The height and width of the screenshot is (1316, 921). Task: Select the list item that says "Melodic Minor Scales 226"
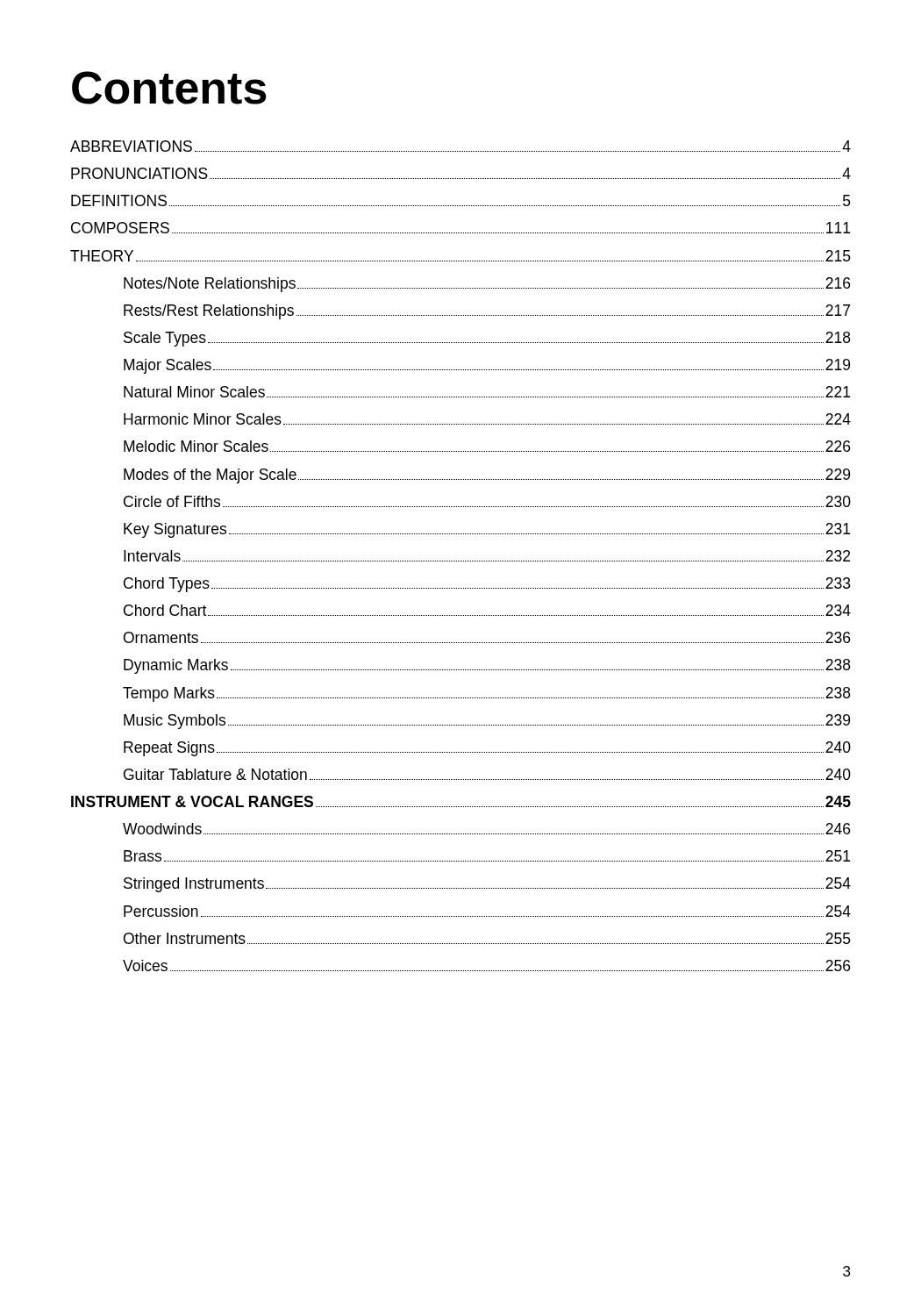[x=487, y=447]
